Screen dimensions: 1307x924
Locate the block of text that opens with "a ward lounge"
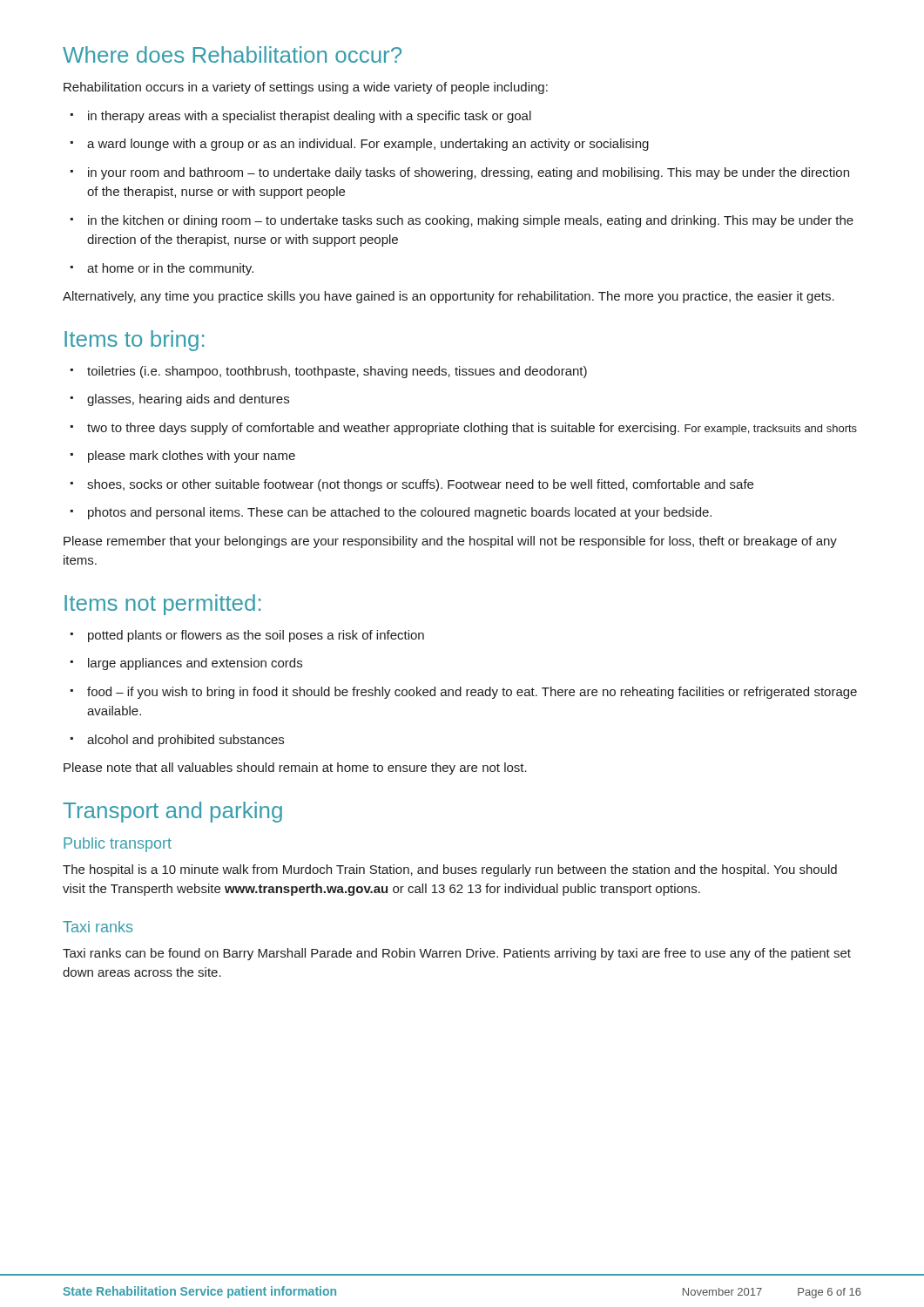tap(462, 144)
